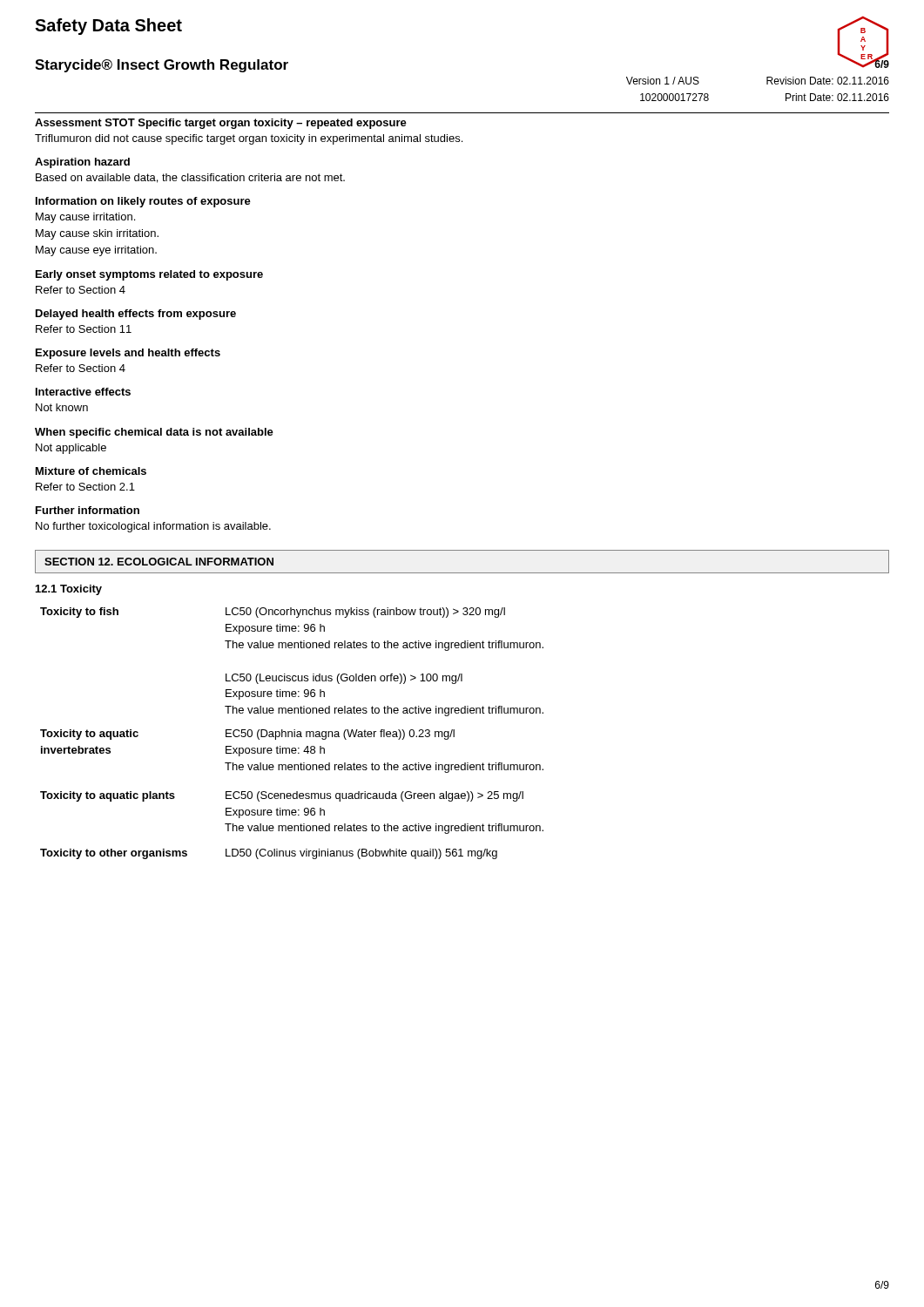Point to the text block starting "Refer to Section 11"
This screenshot has height=1307, width=924.
[x=83, y=329]
